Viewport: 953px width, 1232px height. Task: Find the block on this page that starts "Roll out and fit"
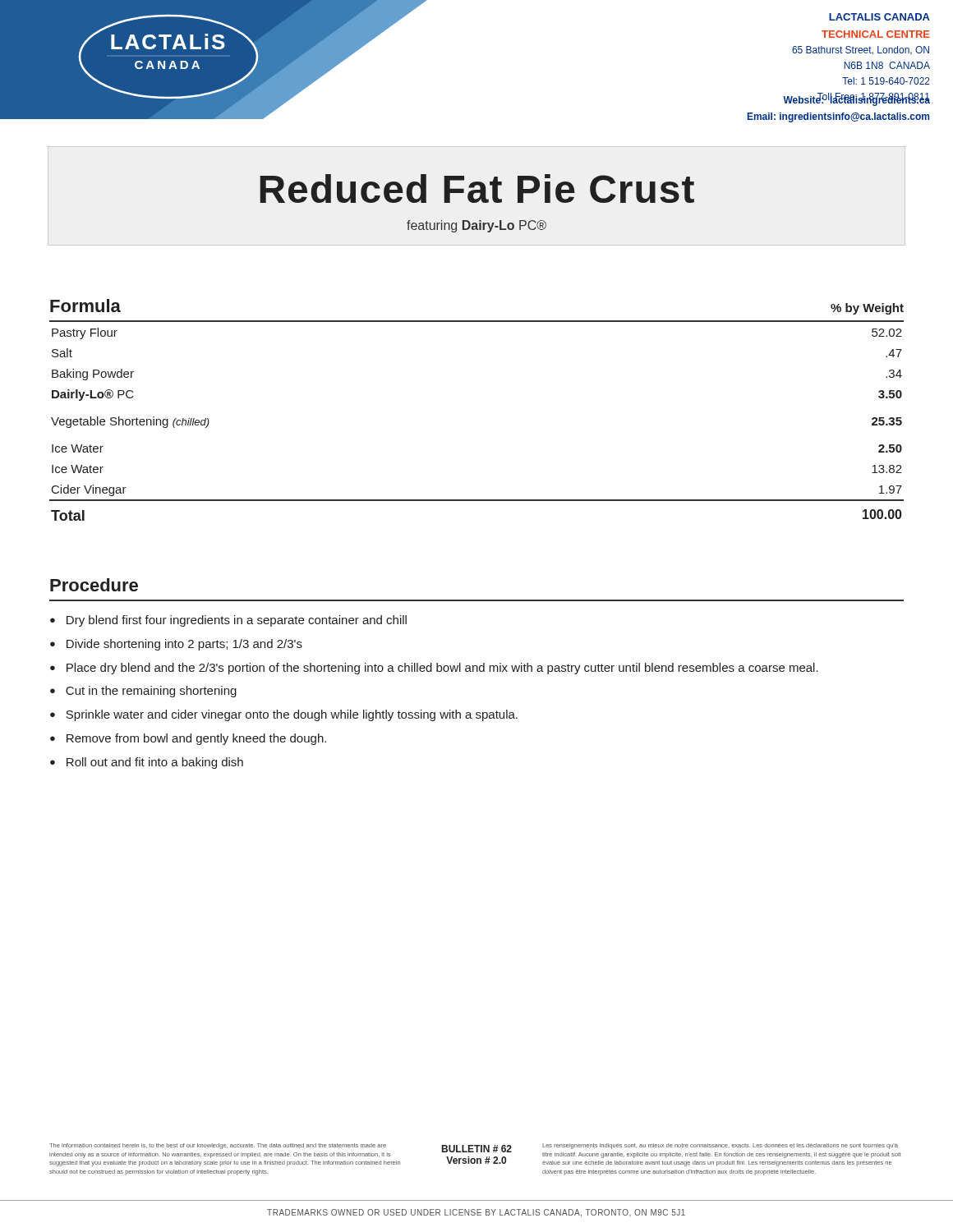click(155, 761)
